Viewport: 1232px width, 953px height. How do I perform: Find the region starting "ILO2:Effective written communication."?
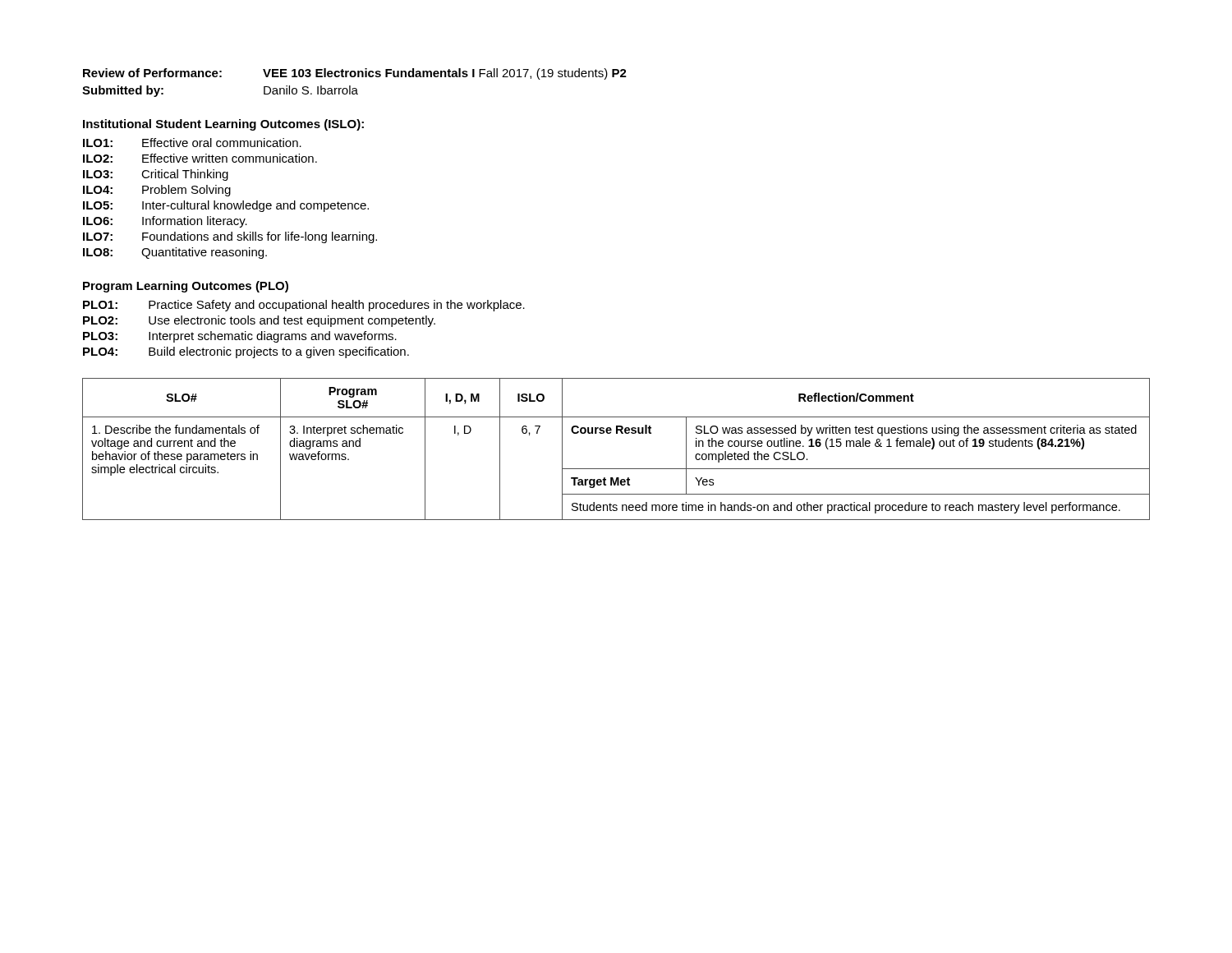coord(200,158)
